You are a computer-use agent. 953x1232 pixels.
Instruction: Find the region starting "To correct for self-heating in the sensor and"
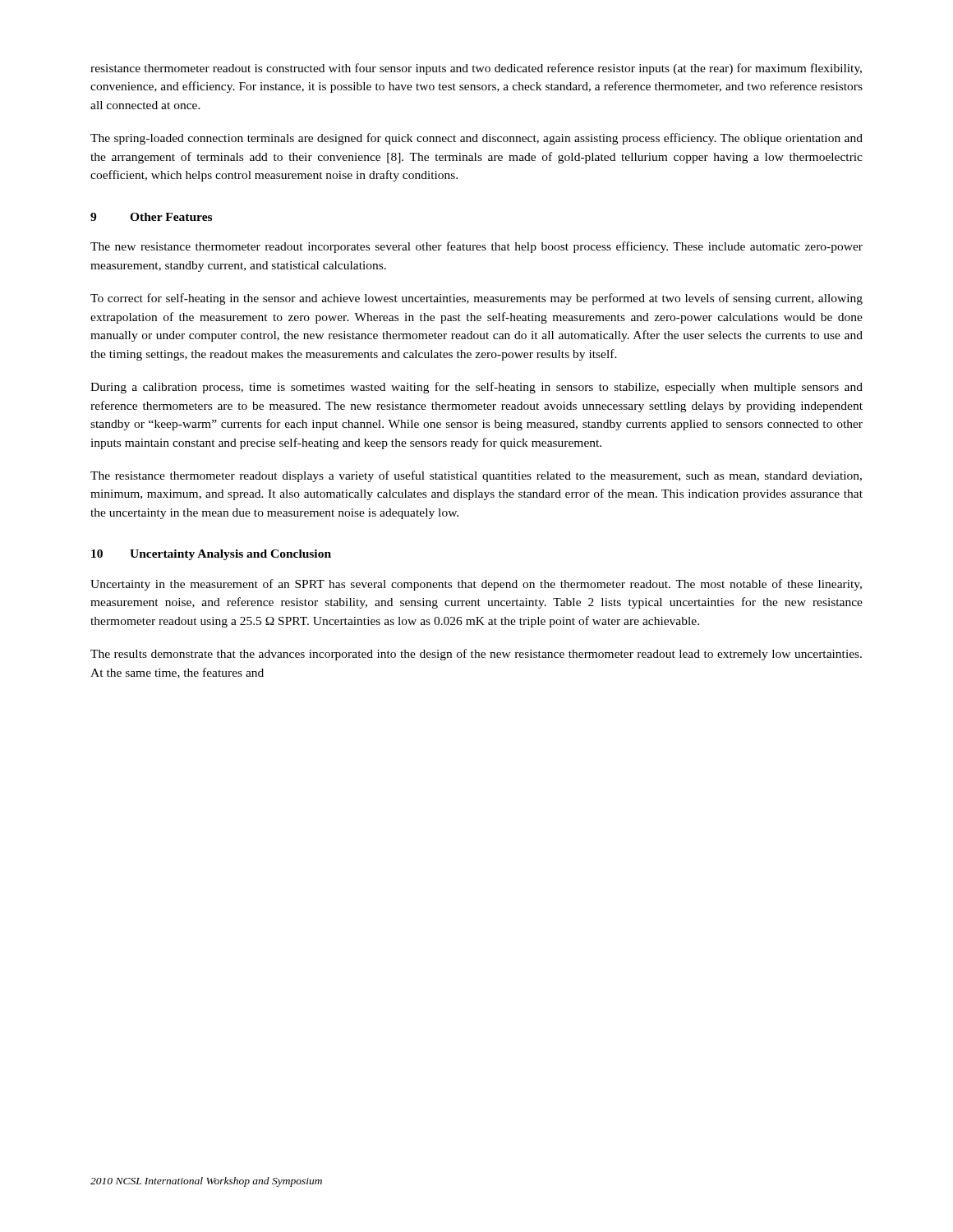click(x=476, y=326)
